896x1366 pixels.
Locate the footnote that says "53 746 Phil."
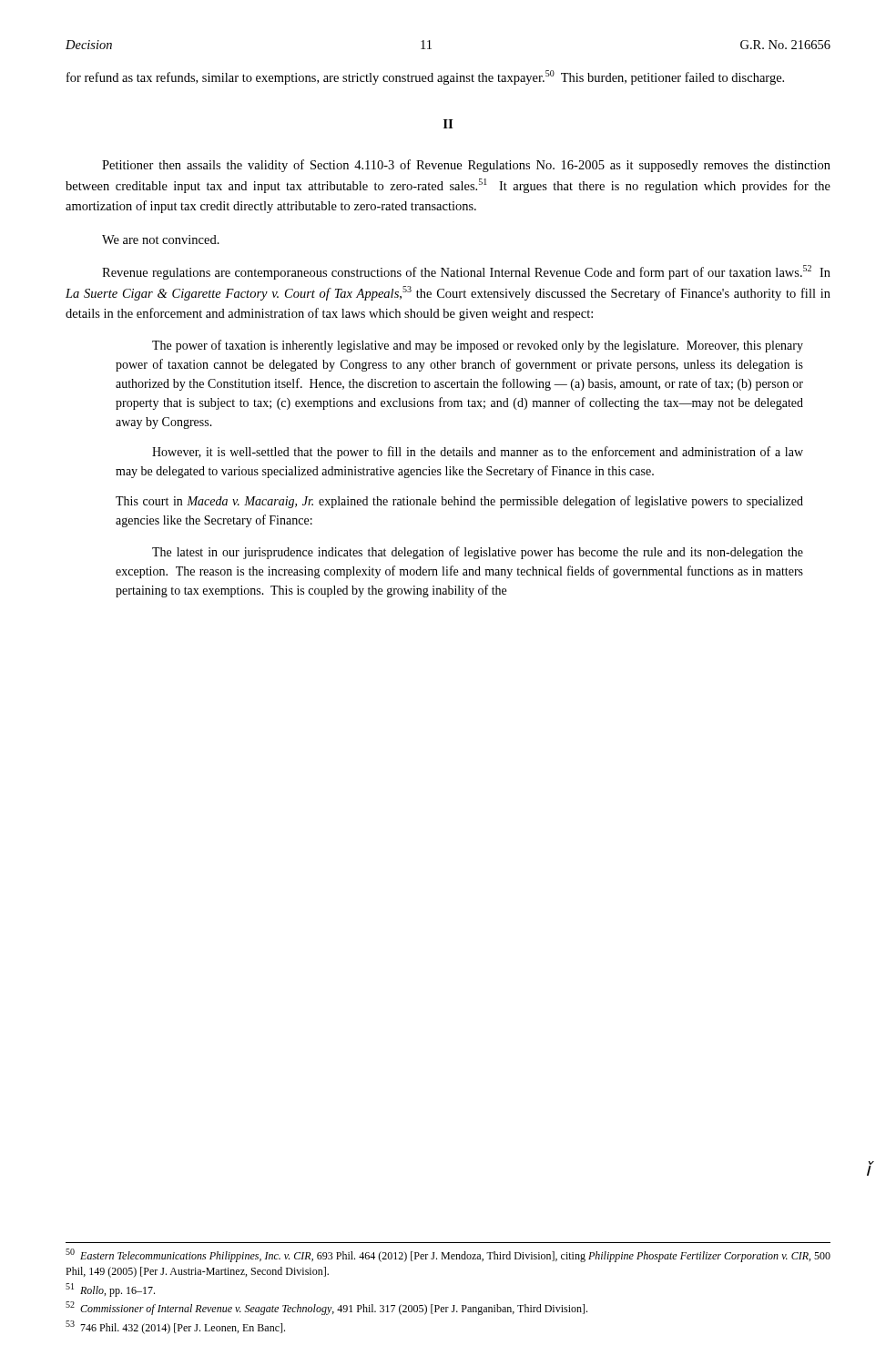(176, 1327)
